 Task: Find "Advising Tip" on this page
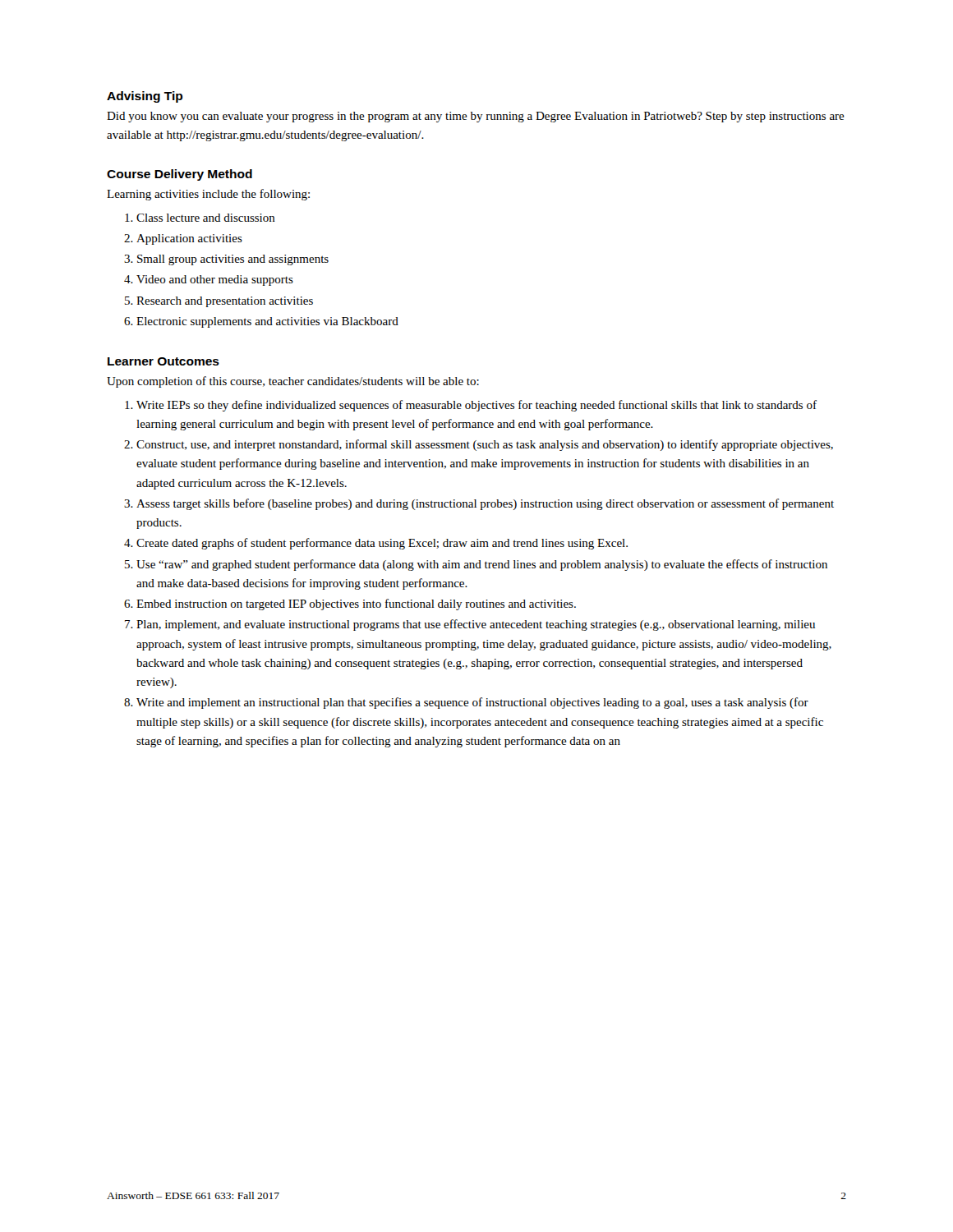click(145, 96)
